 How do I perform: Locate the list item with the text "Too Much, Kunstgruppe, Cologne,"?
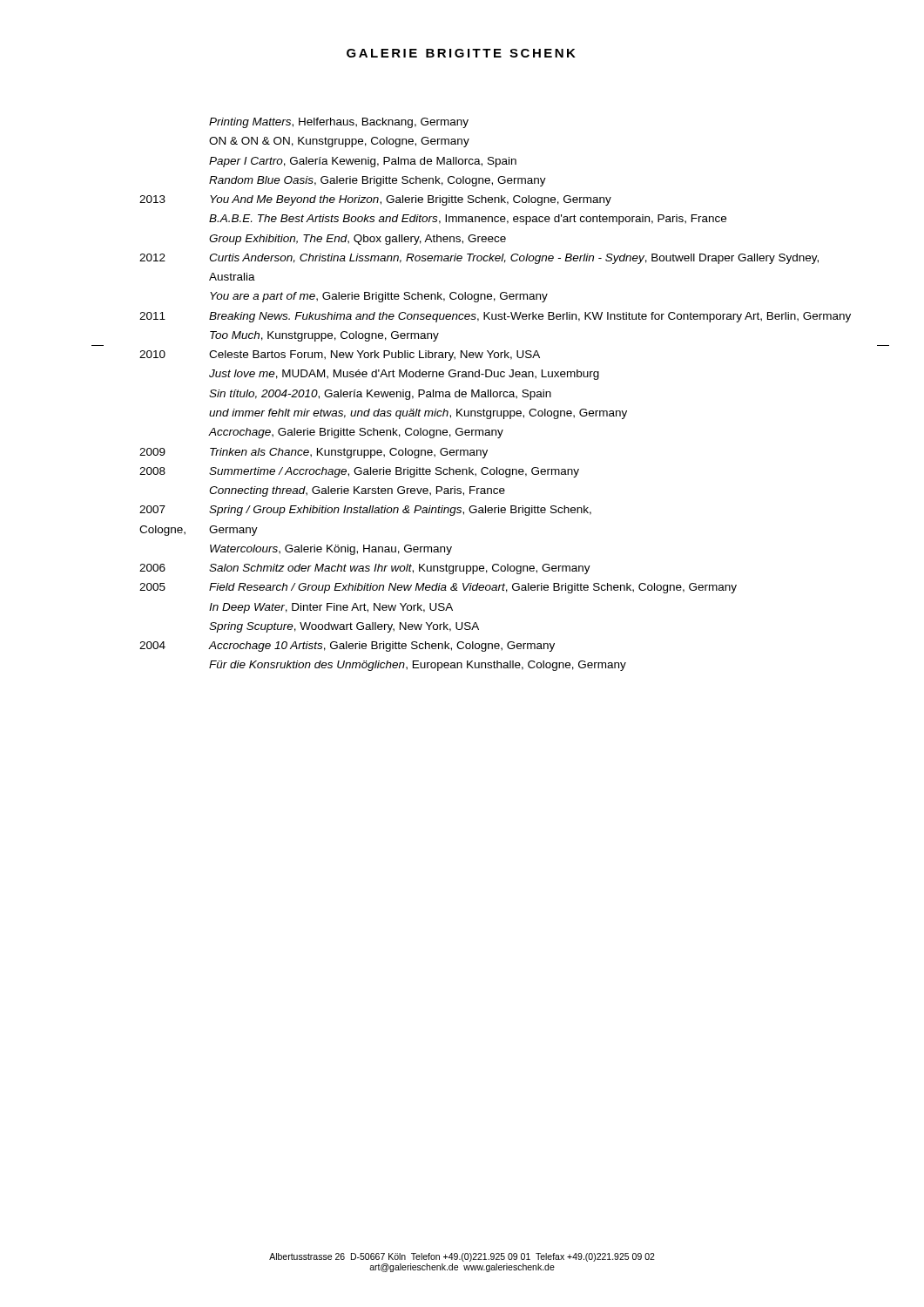tap(324, 336)
